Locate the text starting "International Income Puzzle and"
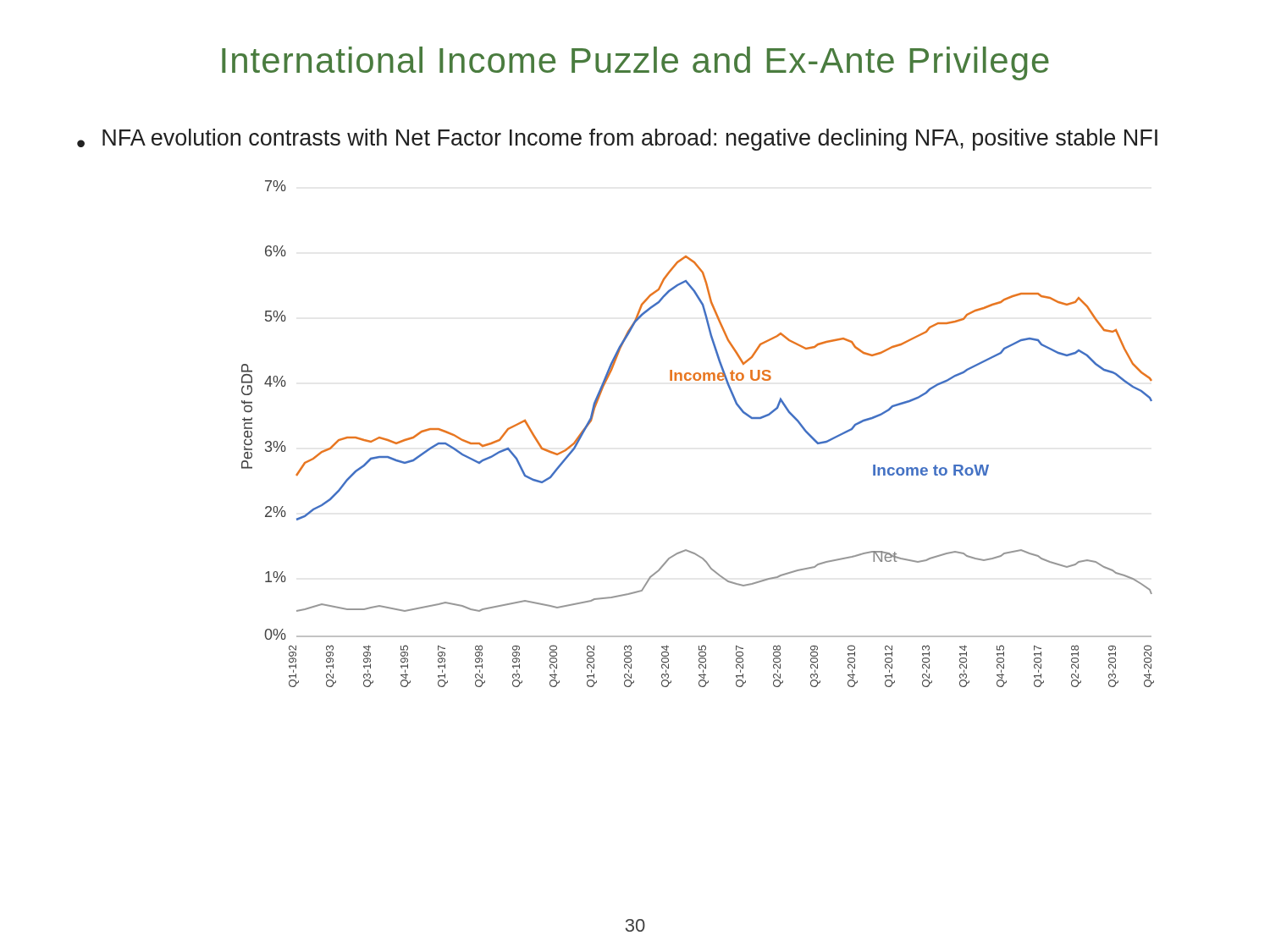This screenshot has height=952, width=1270. [x=635, y=60]
